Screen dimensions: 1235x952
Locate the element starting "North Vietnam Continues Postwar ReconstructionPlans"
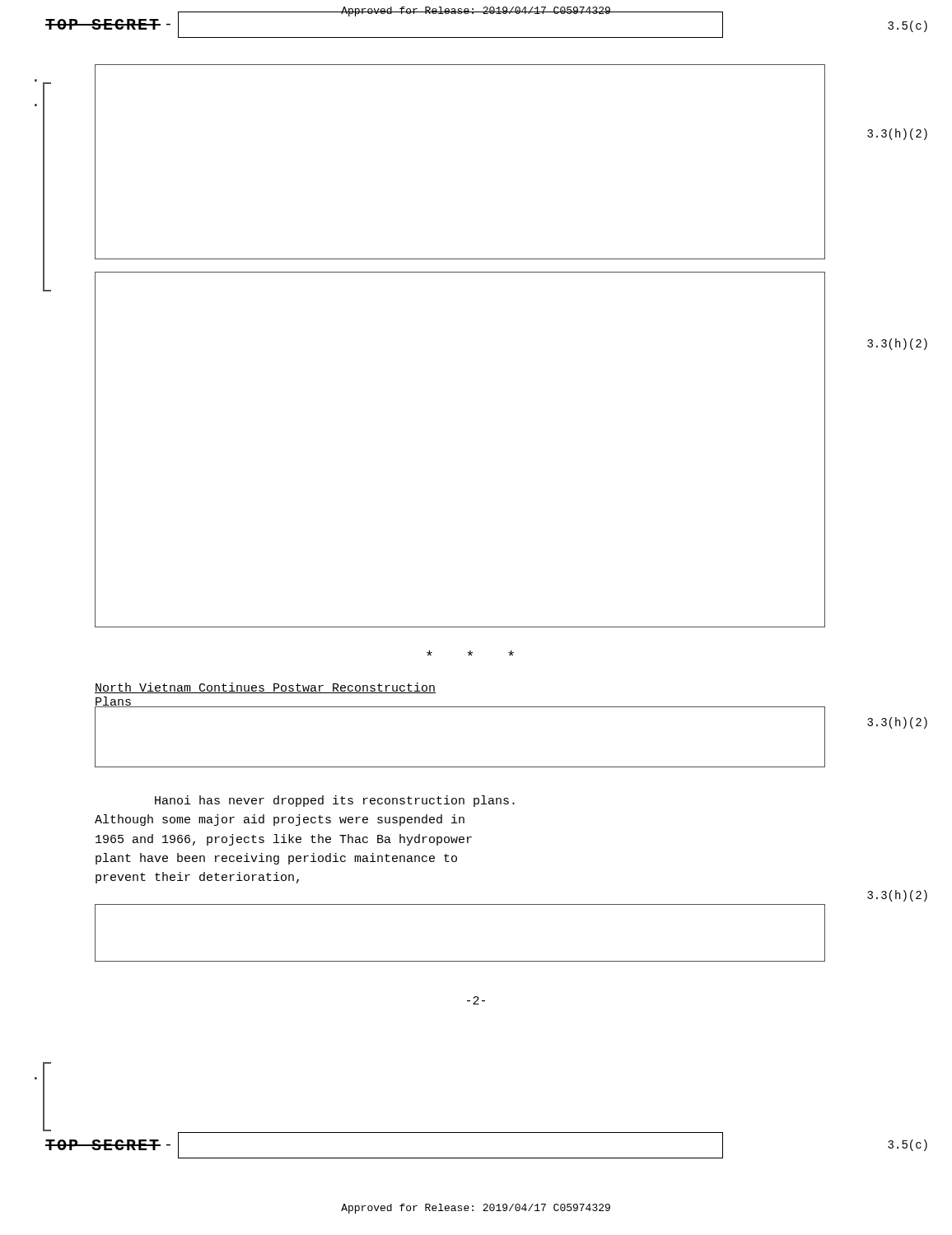tap(265, 696)
